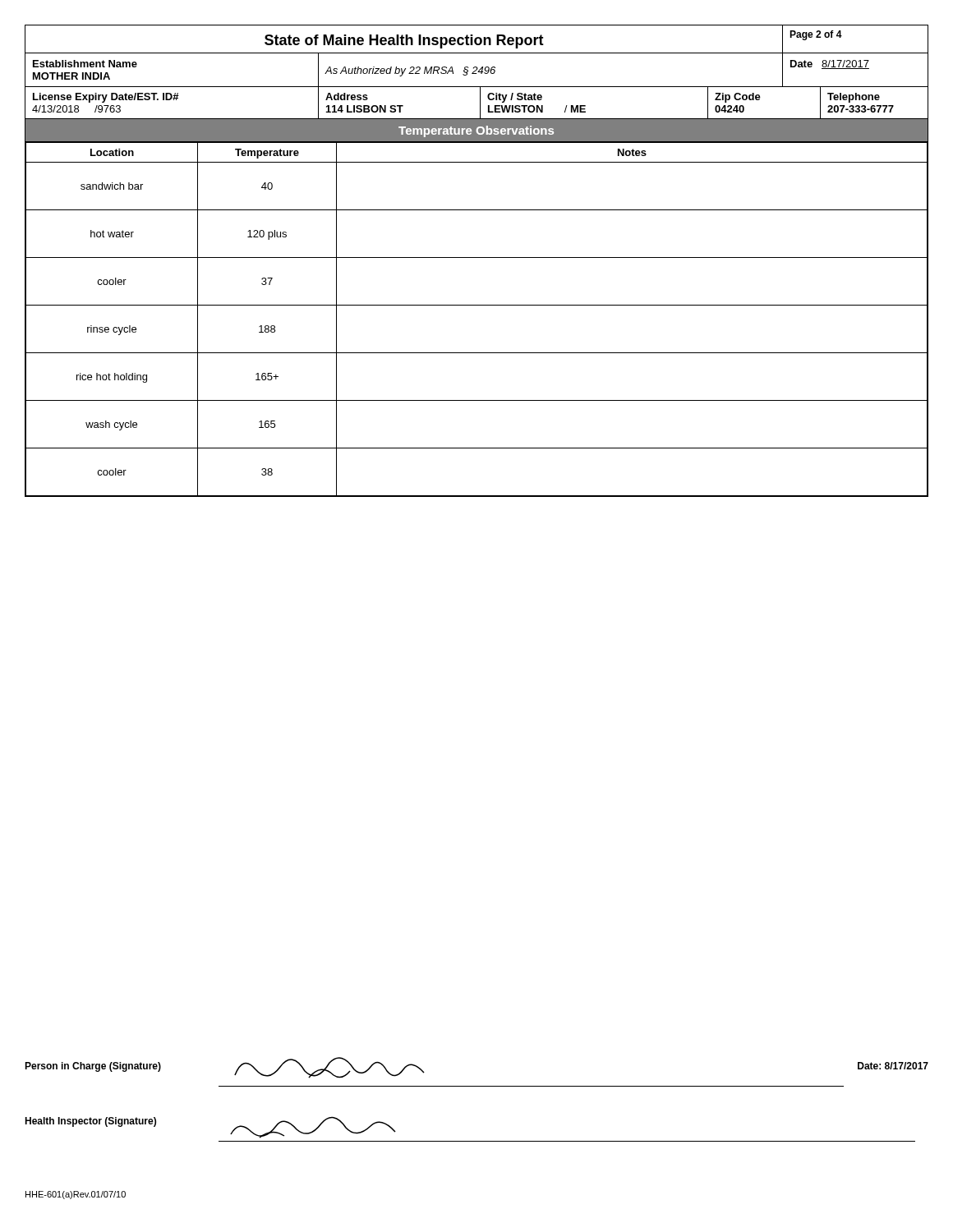This screenshot has height=1232, width=953.
Task: Point to the block starting "Page 2 of 4"
Action: coord(816,34)
